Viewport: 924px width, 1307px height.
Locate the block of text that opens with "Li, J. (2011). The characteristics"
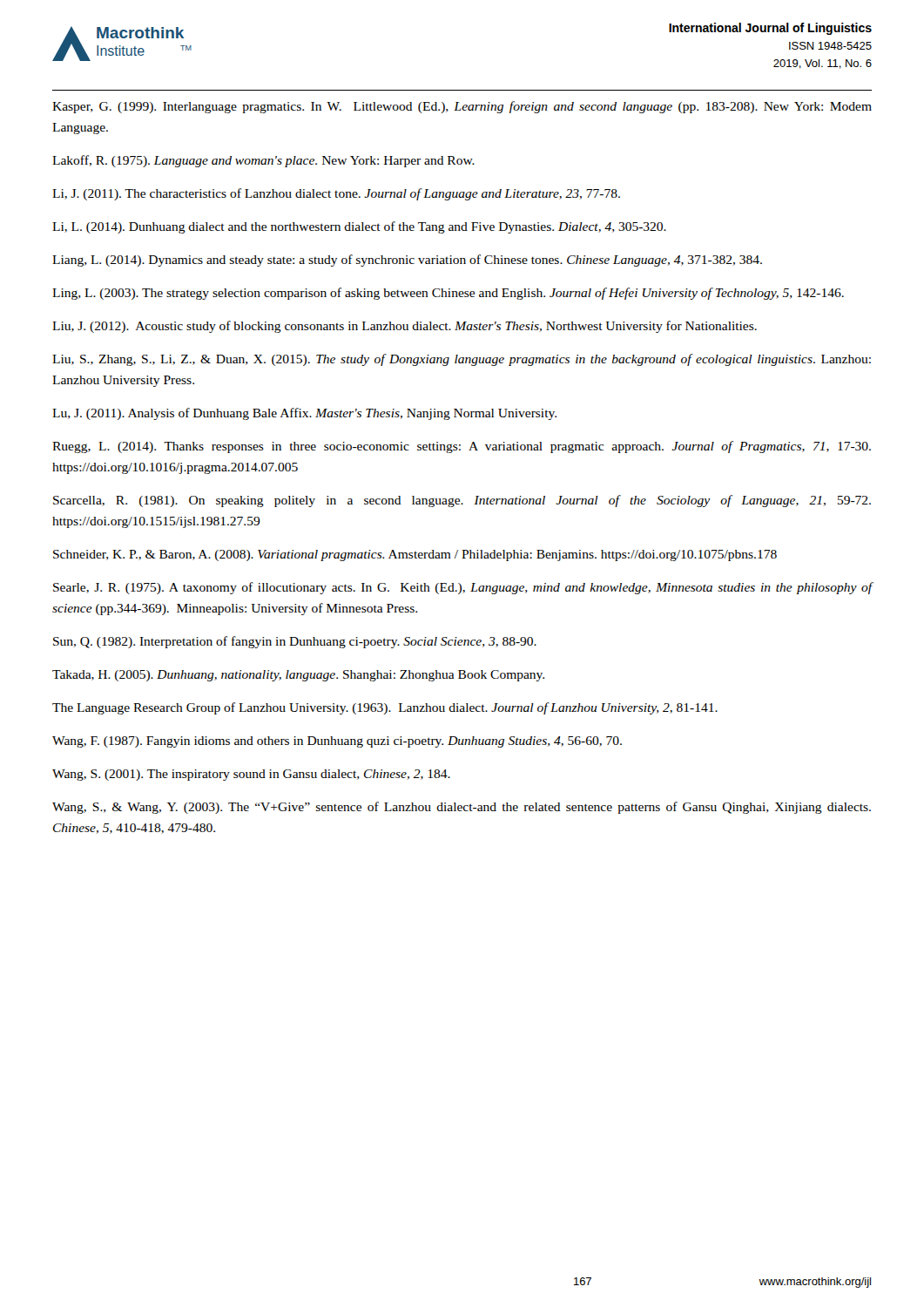tap(337, 193)
